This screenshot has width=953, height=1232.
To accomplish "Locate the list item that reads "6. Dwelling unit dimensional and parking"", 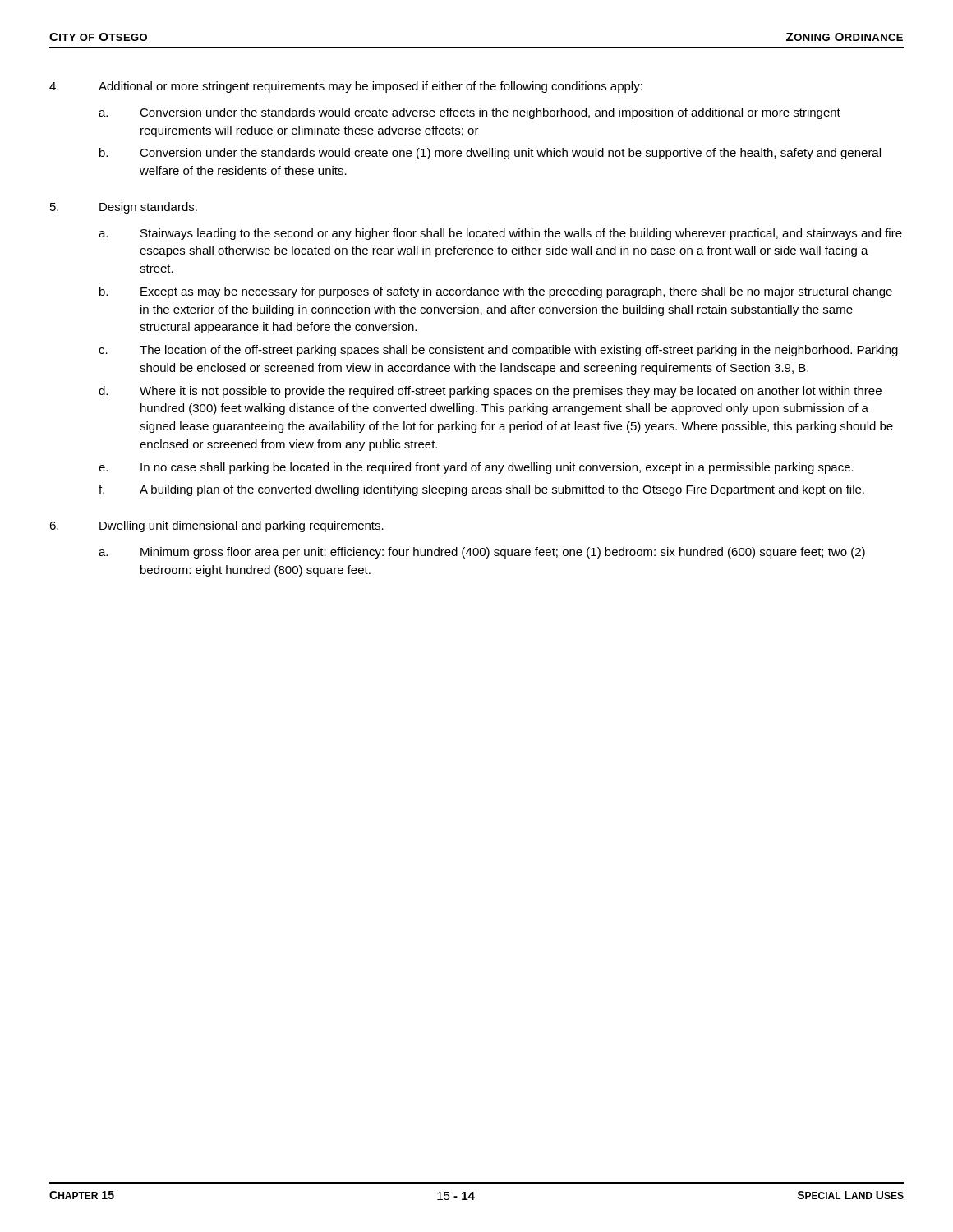I will tap(216, 526).
